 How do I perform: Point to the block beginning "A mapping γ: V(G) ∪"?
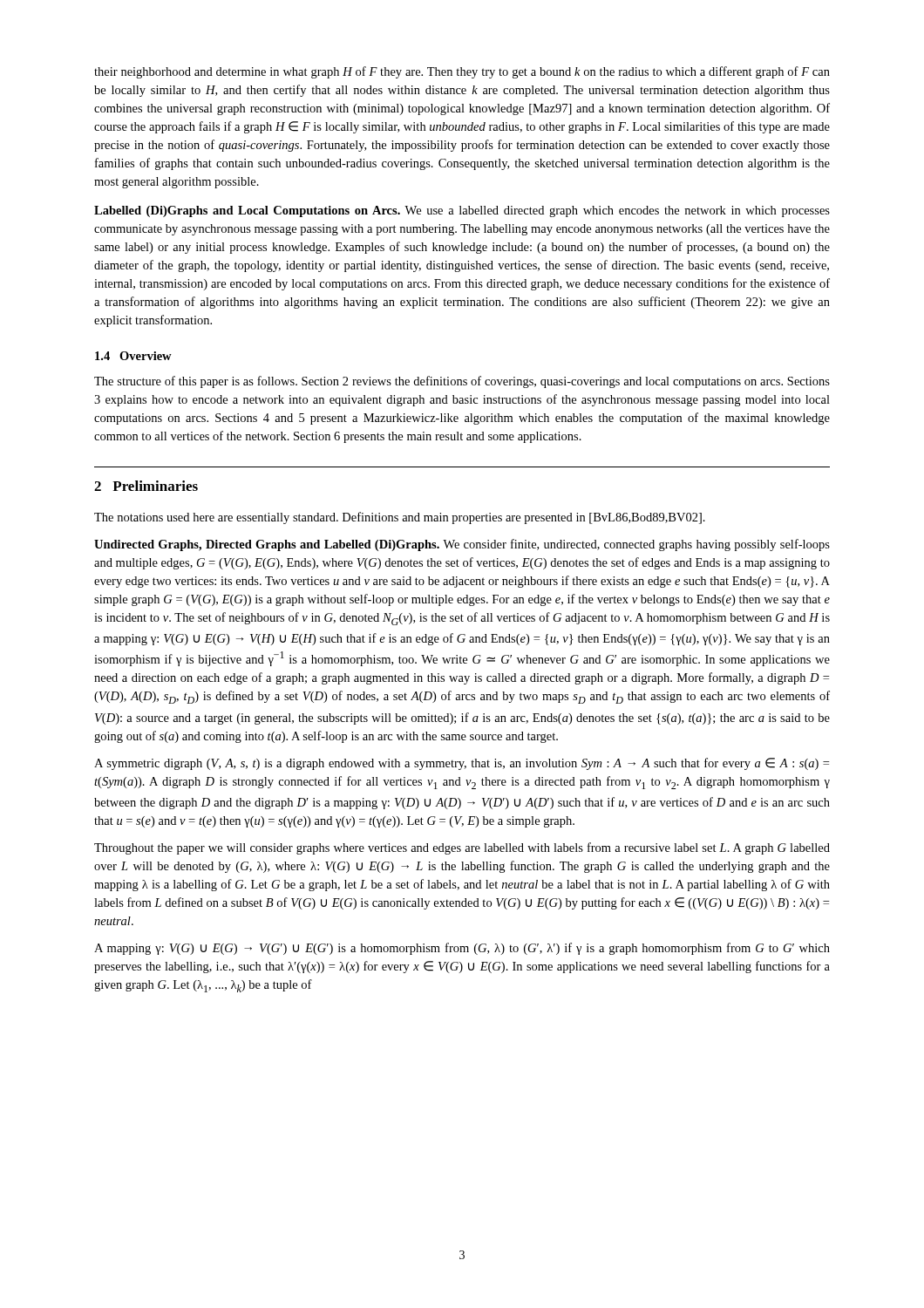point(462,968)
